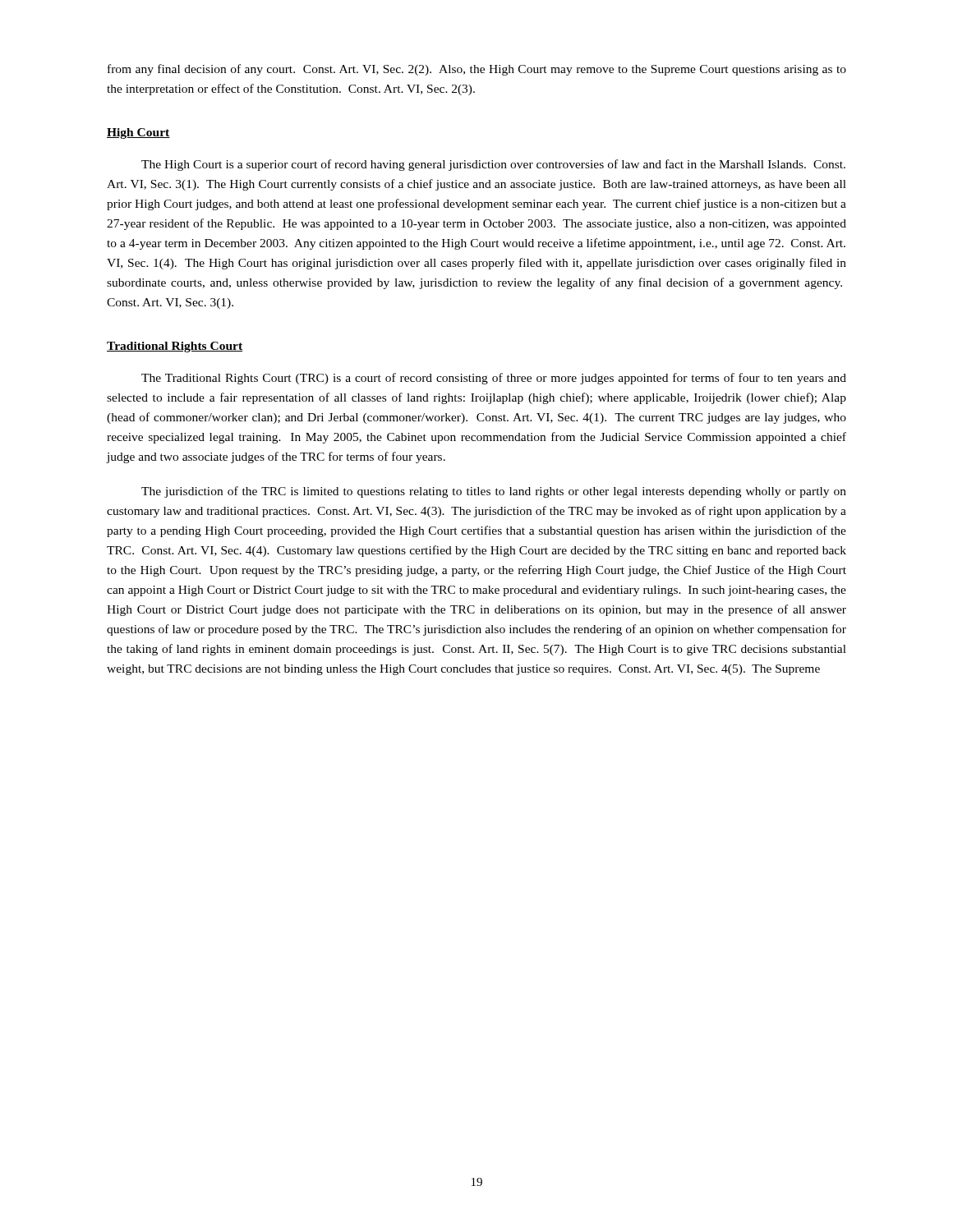Locate the text block that says "The jurisdiction of"

click(476, 580)
